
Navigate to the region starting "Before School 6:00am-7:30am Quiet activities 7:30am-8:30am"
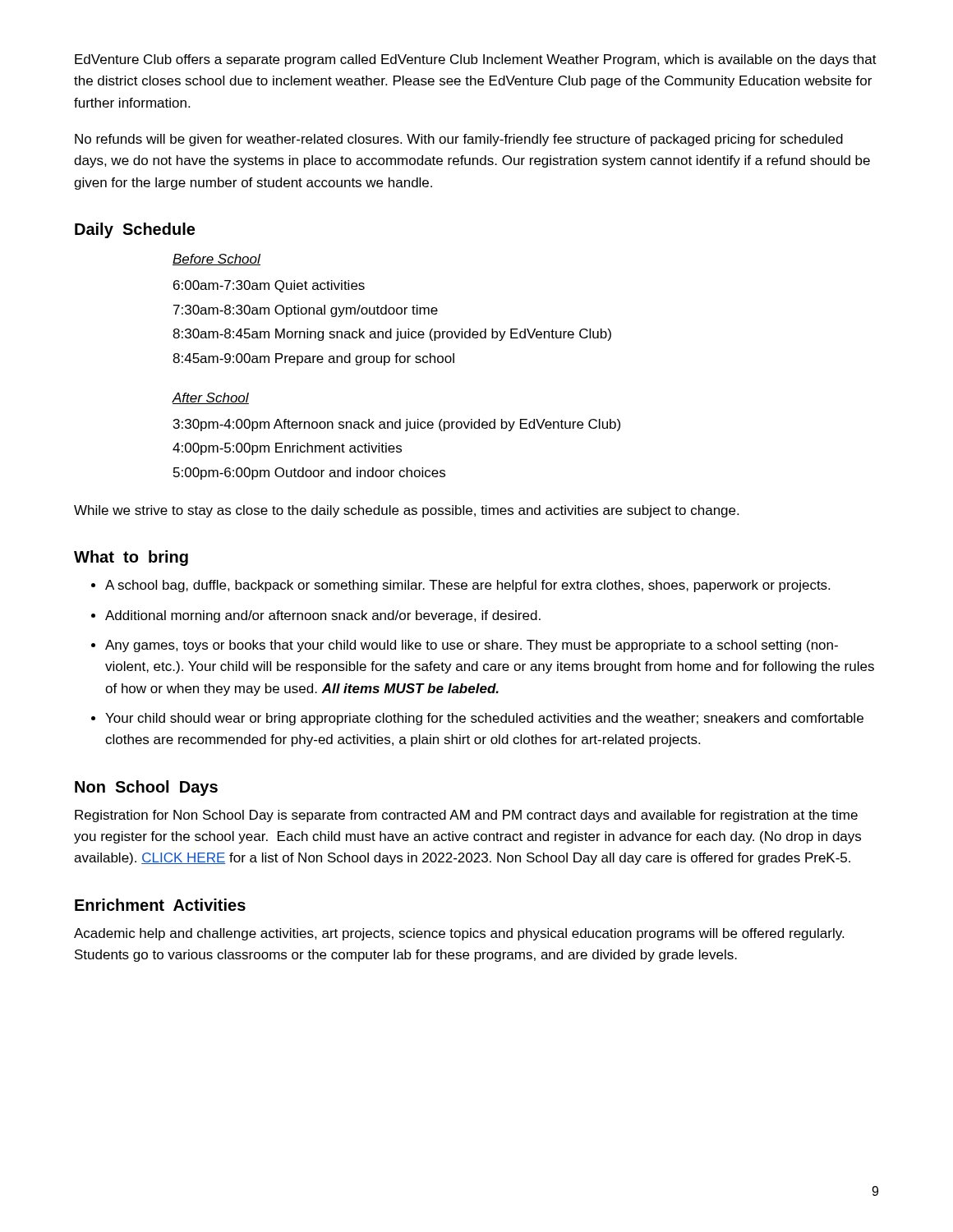coord(216,260)
